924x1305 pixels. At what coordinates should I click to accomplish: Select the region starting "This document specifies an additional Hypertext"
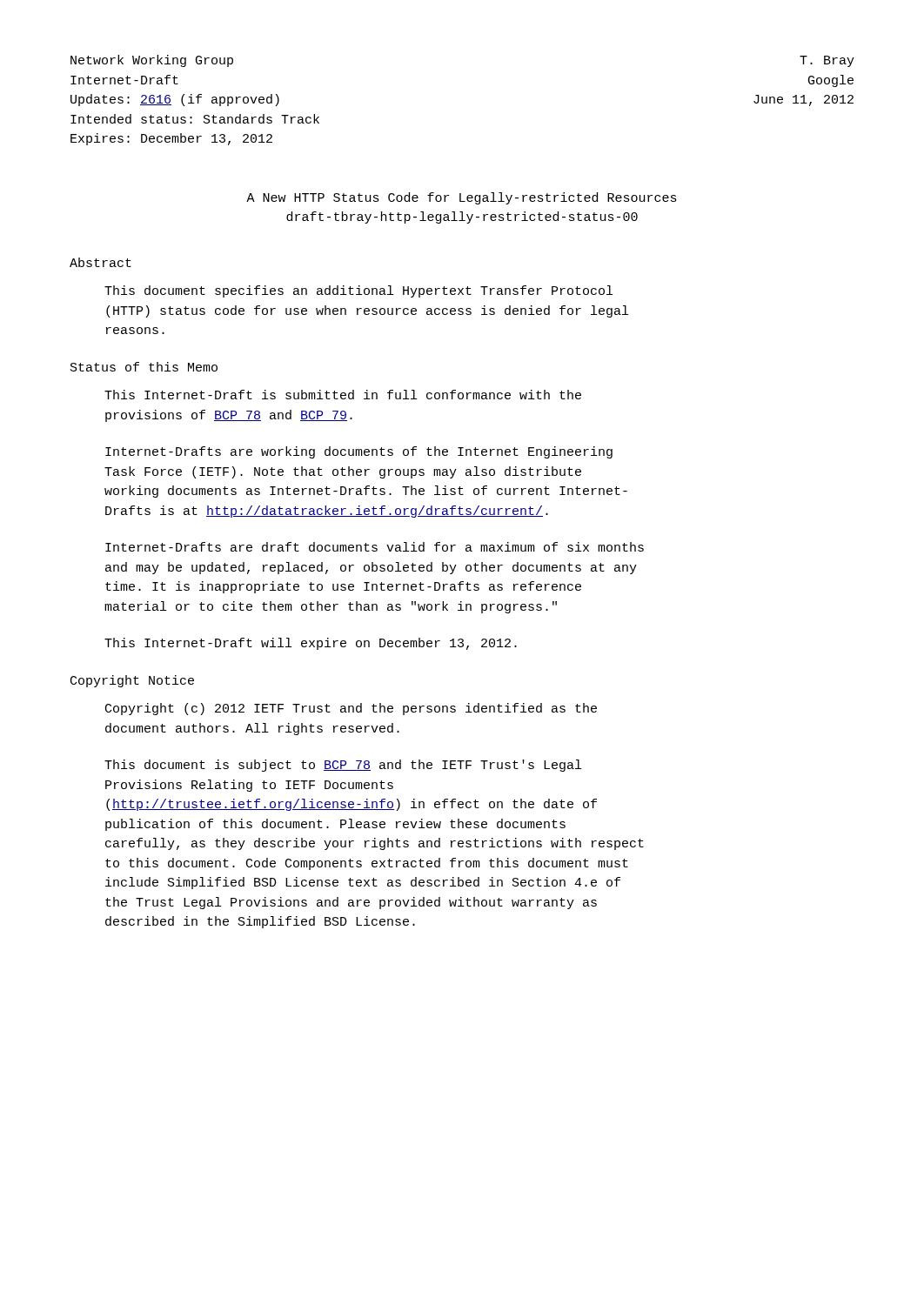coord(367,311)
